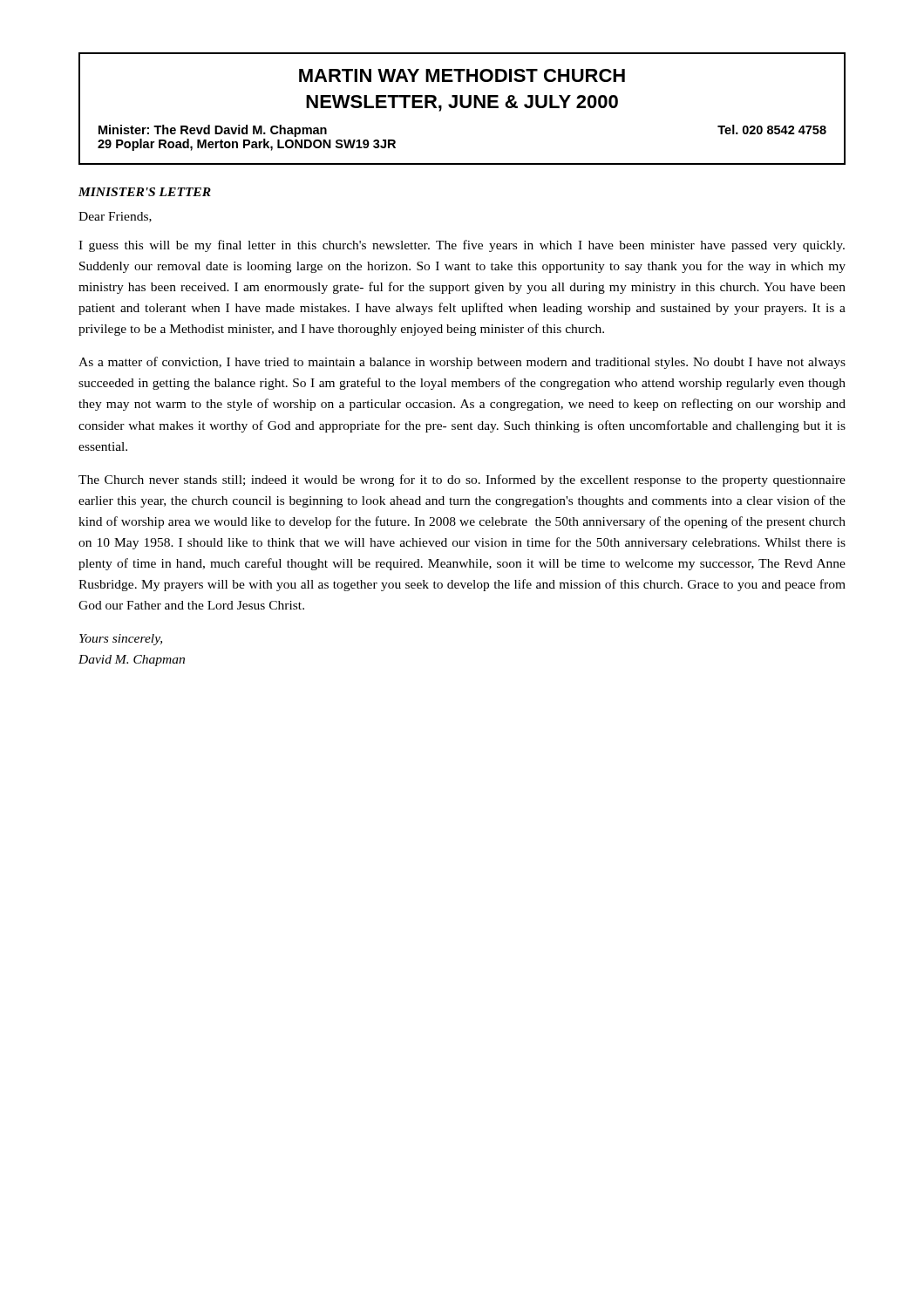Screen dimensions: 1308x924
Task: Click on the text starting "The Church never"
Action: pyautogui.click(x=462, y=542)
